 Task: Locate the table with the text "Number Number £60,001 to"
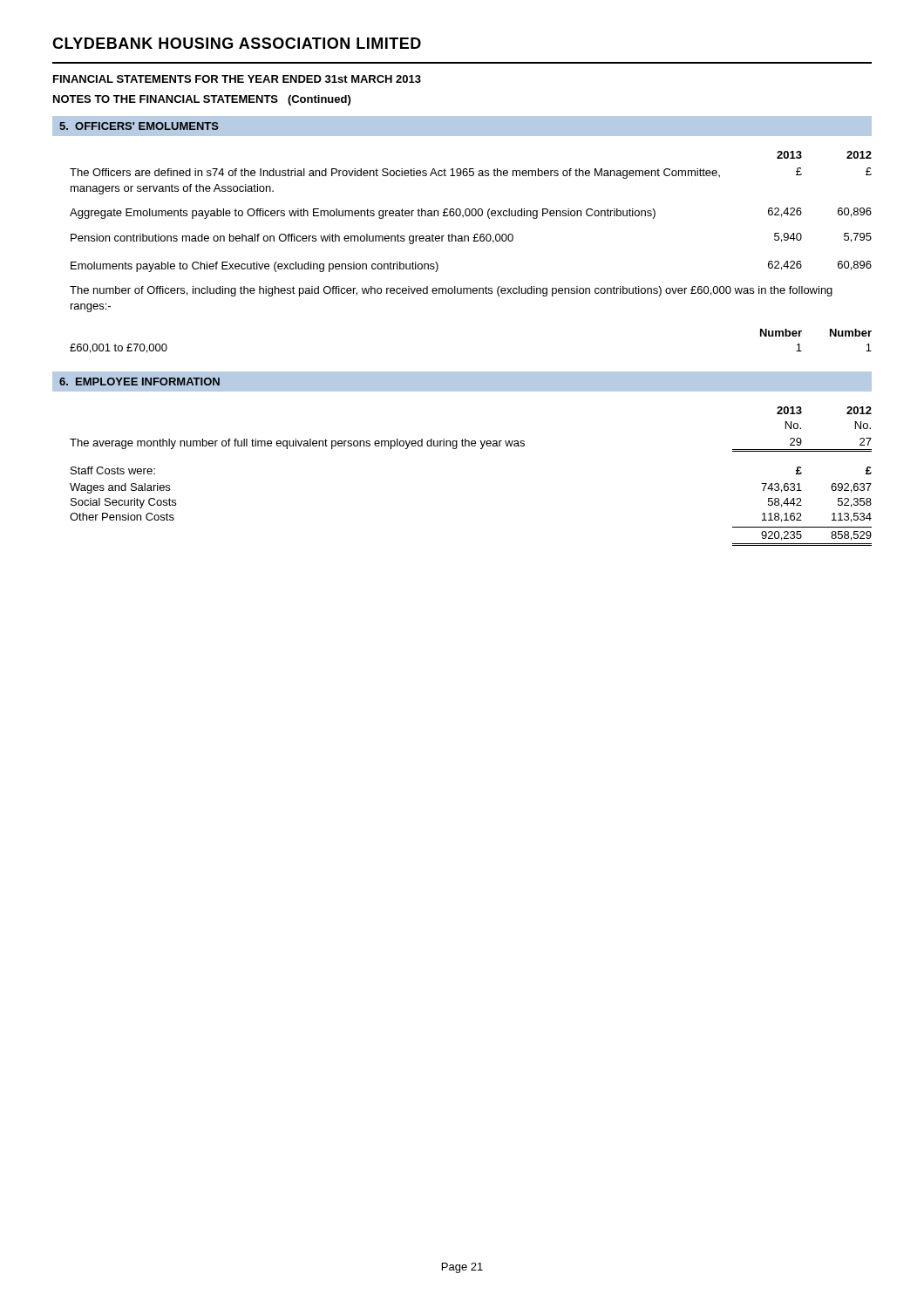point(462,340)
